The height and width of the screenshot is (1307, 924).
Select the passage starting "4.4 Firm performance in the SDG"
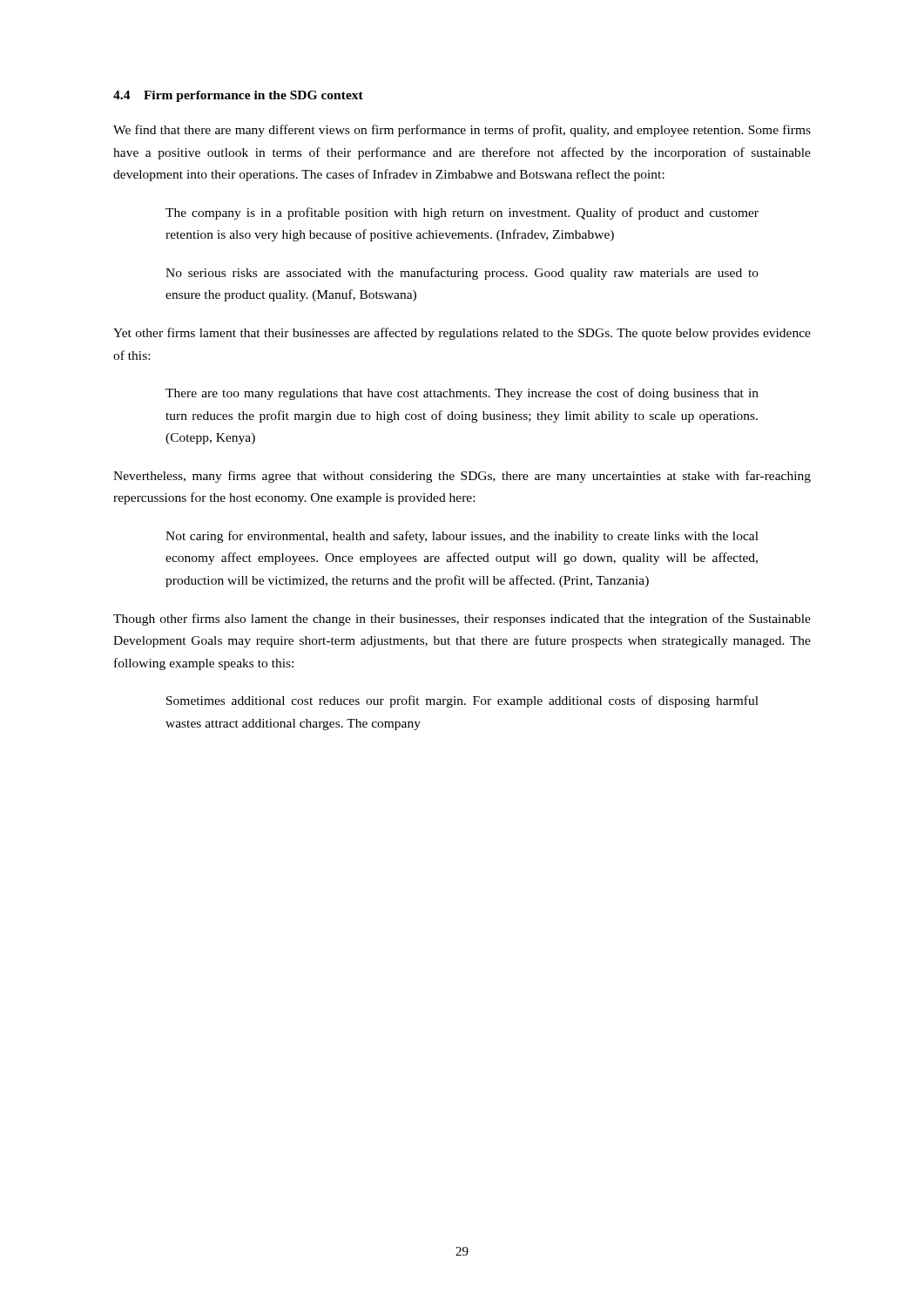pyautogui.click(x=238, y=95)
